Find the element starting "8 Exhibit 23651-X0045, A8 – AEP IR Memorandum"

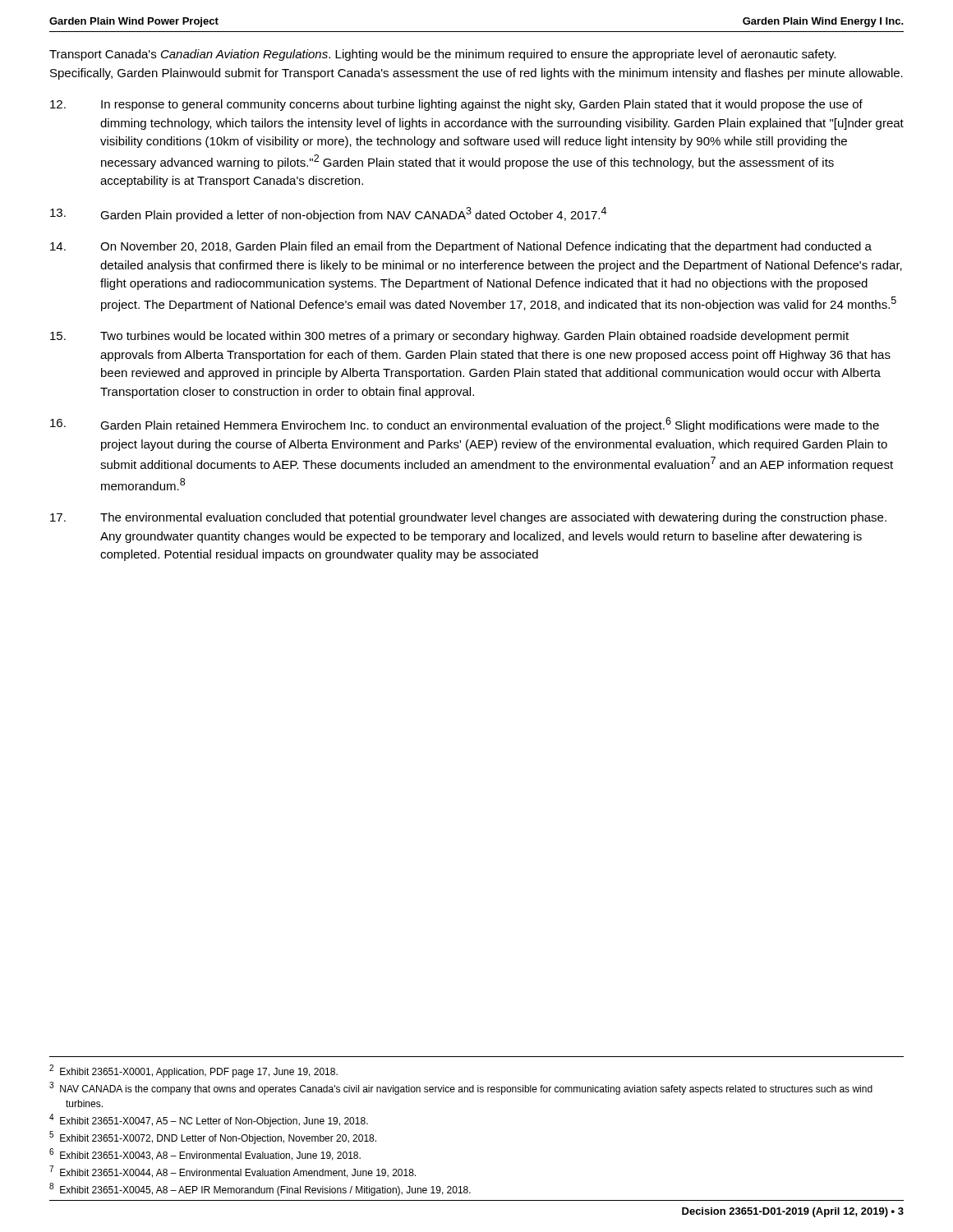pyautogui.click(x=260, y=1189)
